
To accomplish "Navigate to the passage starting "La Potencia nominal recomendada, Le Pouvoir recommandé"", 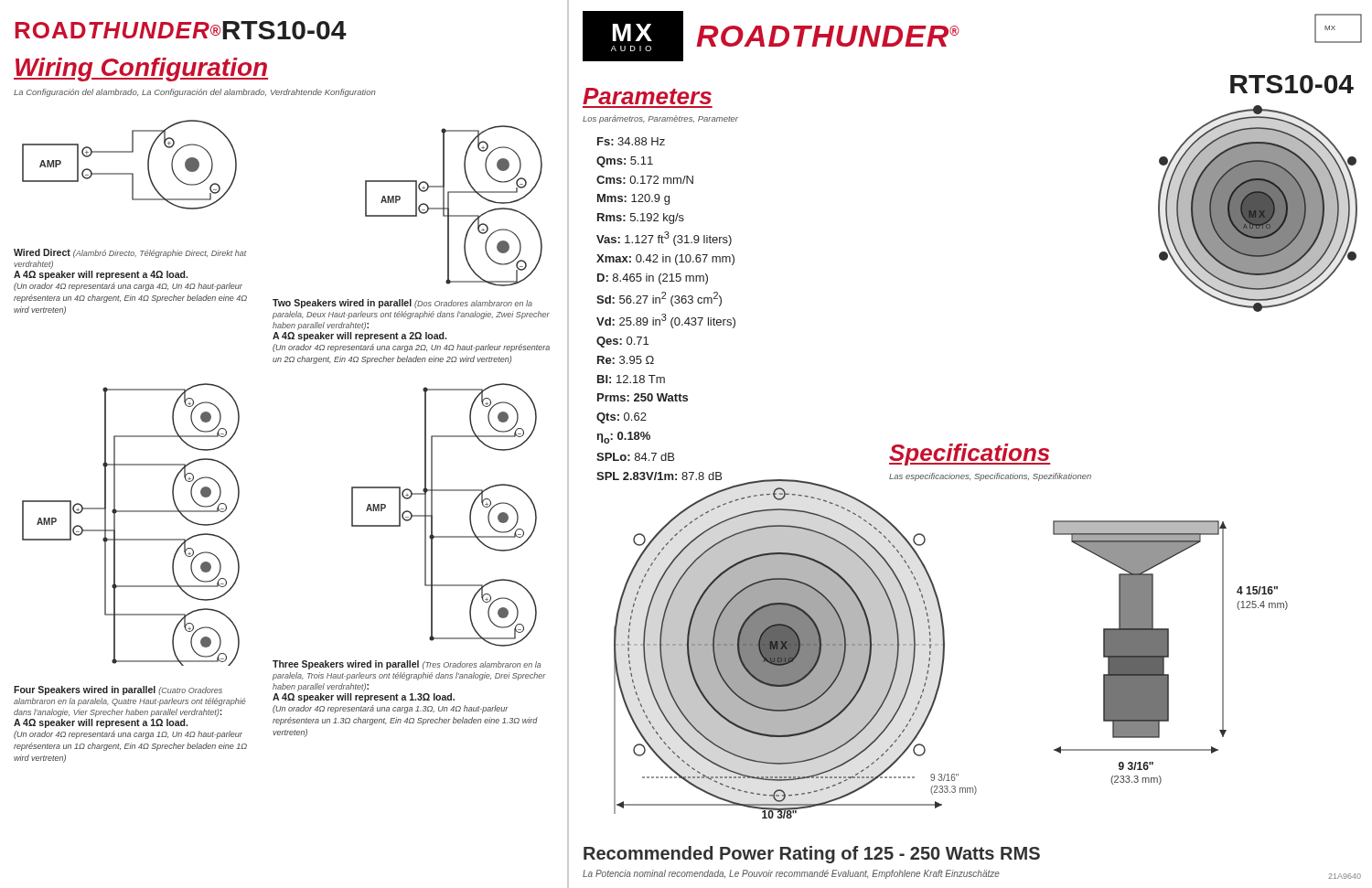I will (791, 874).
